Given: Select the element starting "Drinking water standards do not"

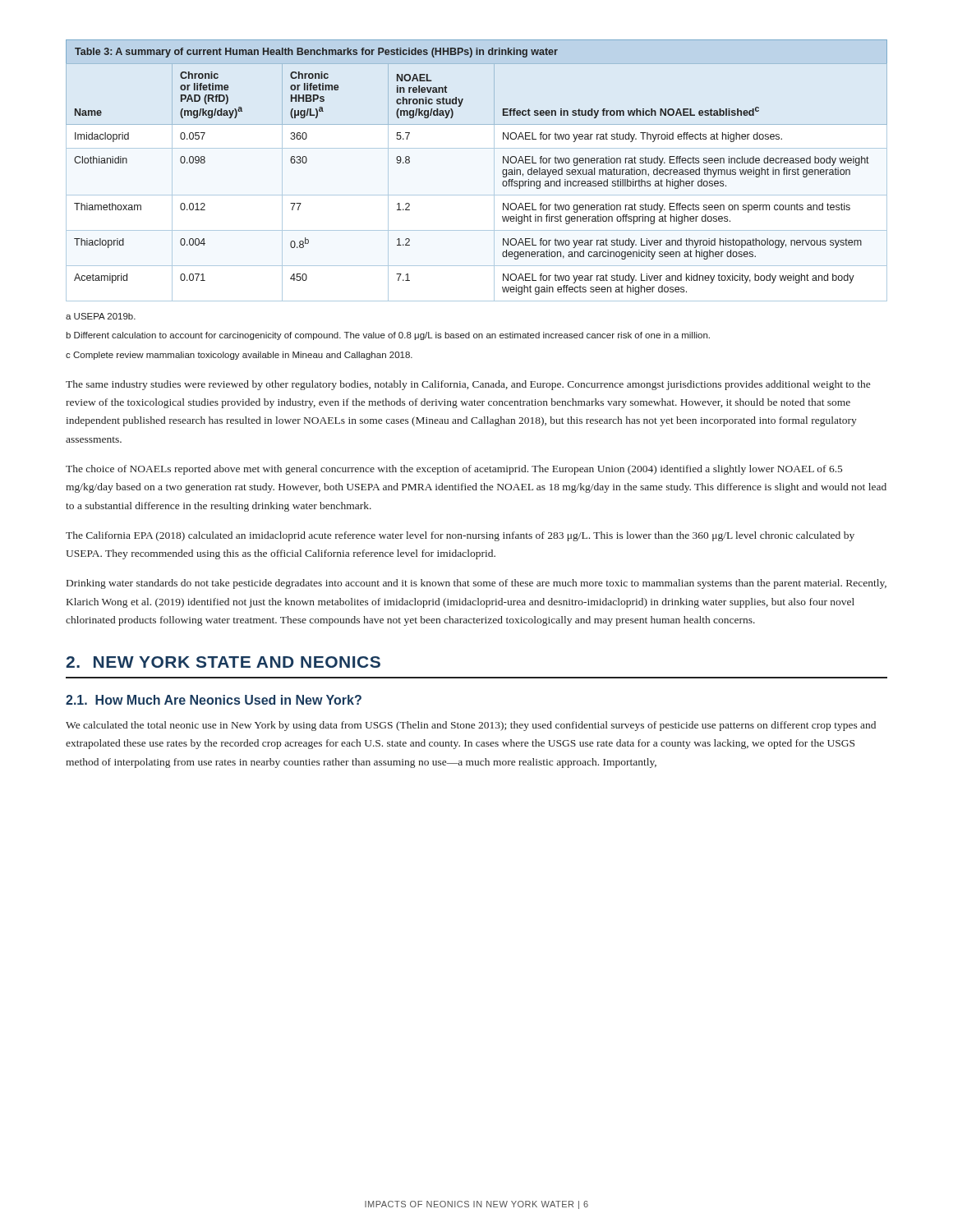Looking at the screenshot, I should [476, 601].
